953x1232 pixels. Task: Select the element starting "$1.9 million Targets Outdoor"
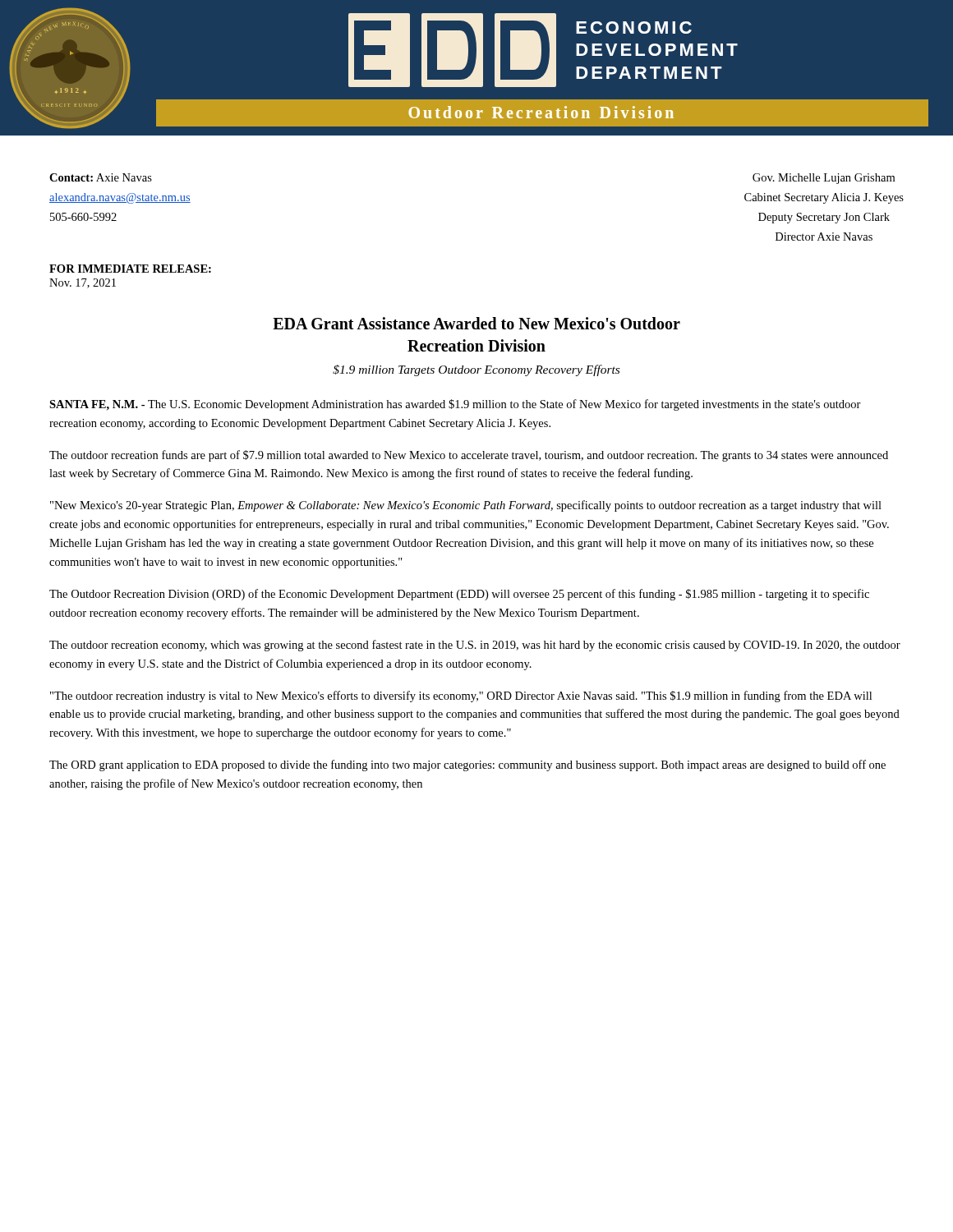pos(476,369)
